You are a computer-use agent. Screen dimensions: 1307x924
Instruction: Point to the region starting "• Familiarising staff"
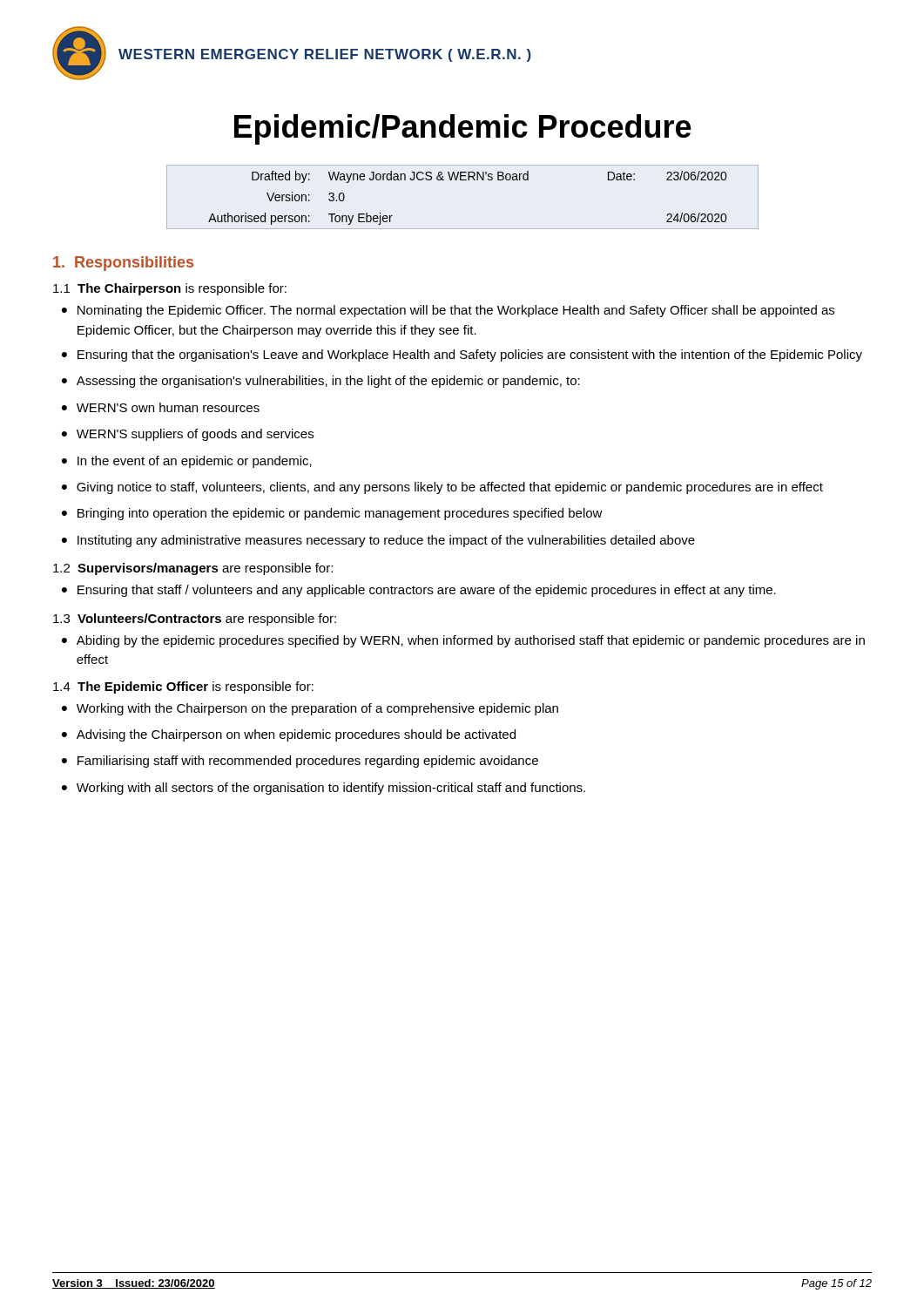[300, 762]
